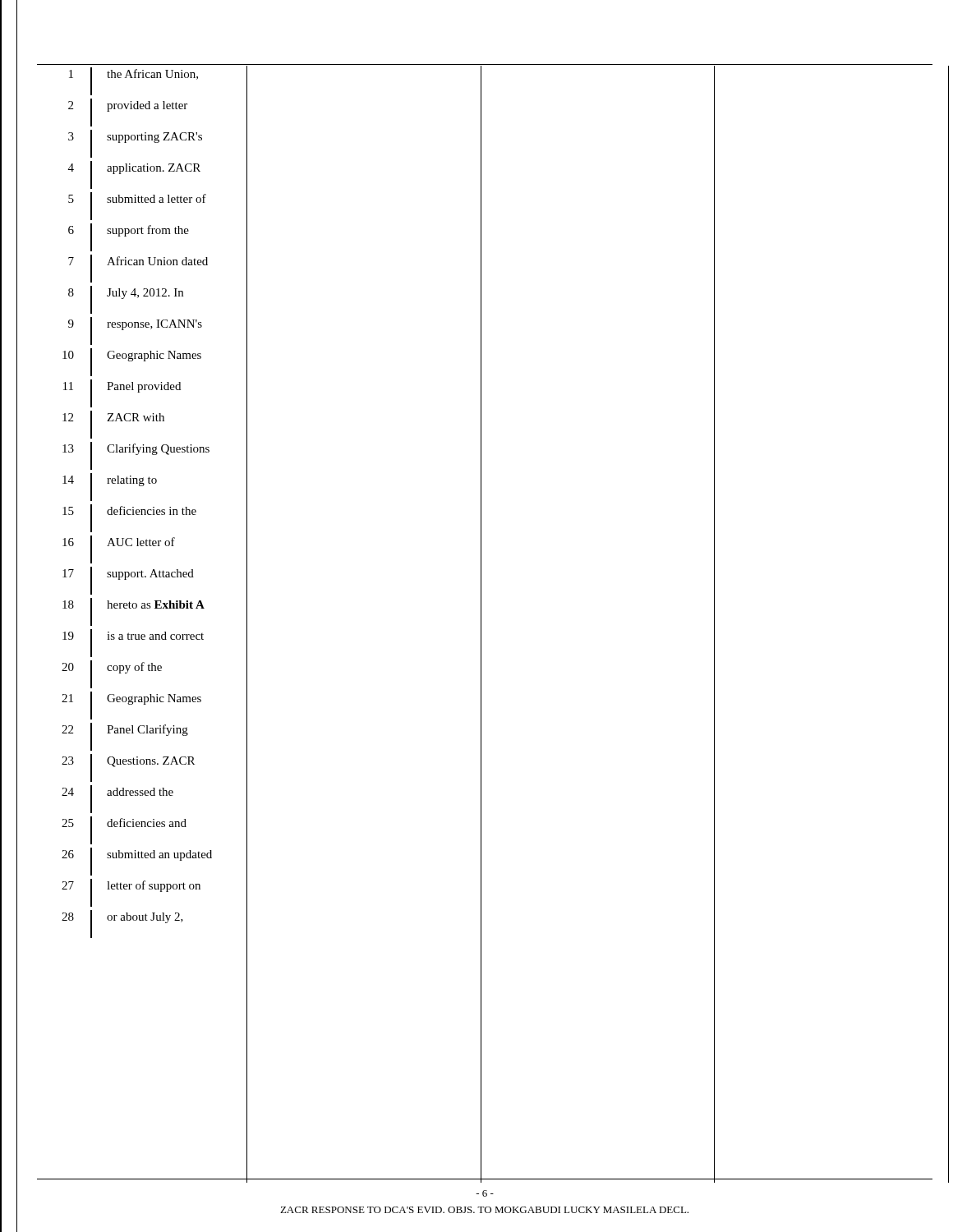Viewport: 953px width, 1232px height.
Task: Where does it say "6 support from the"?
Action: pyautogui.click(x=481, y=237)
